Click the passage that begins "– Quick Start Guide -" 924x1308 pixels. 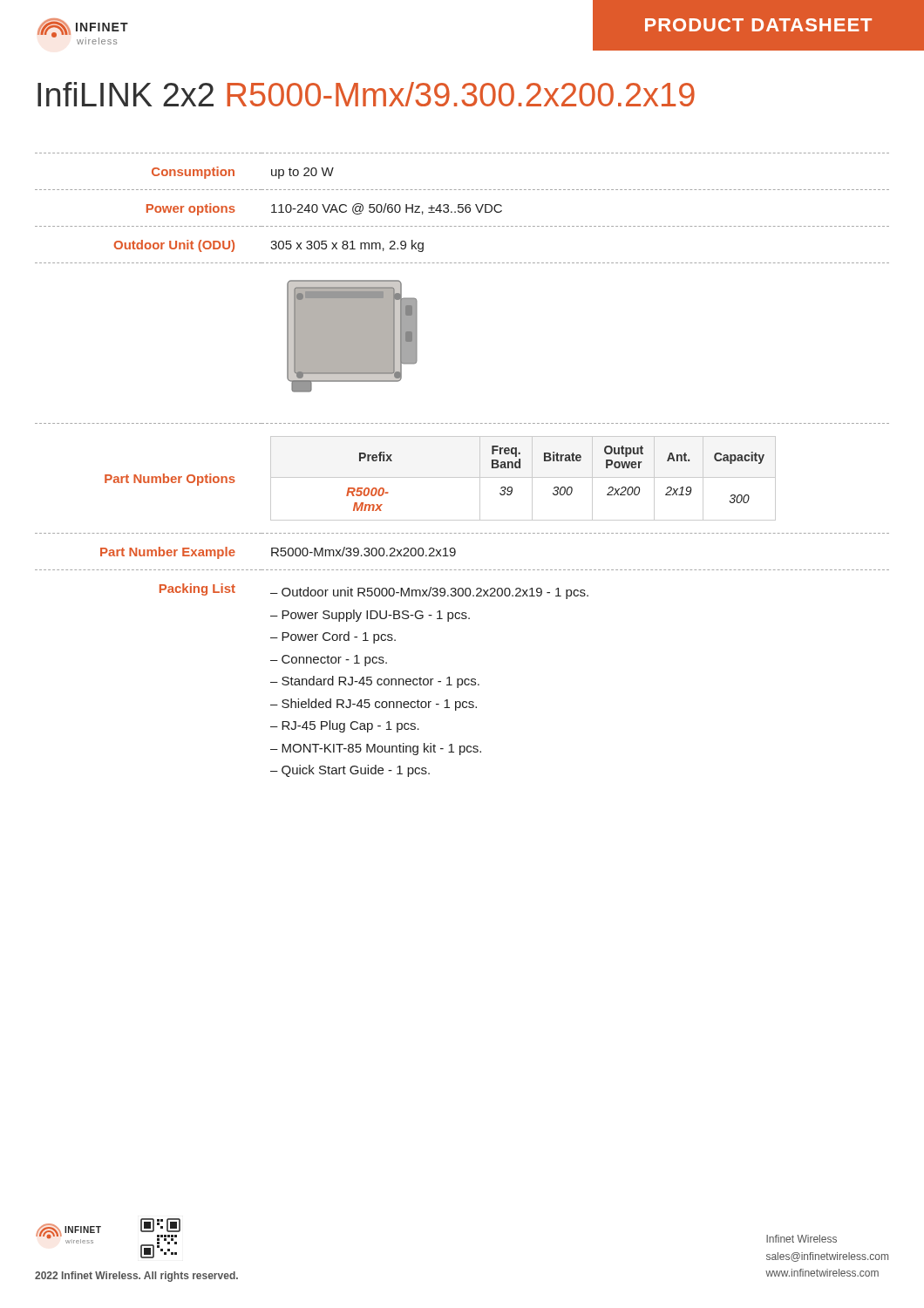[351, 770]
